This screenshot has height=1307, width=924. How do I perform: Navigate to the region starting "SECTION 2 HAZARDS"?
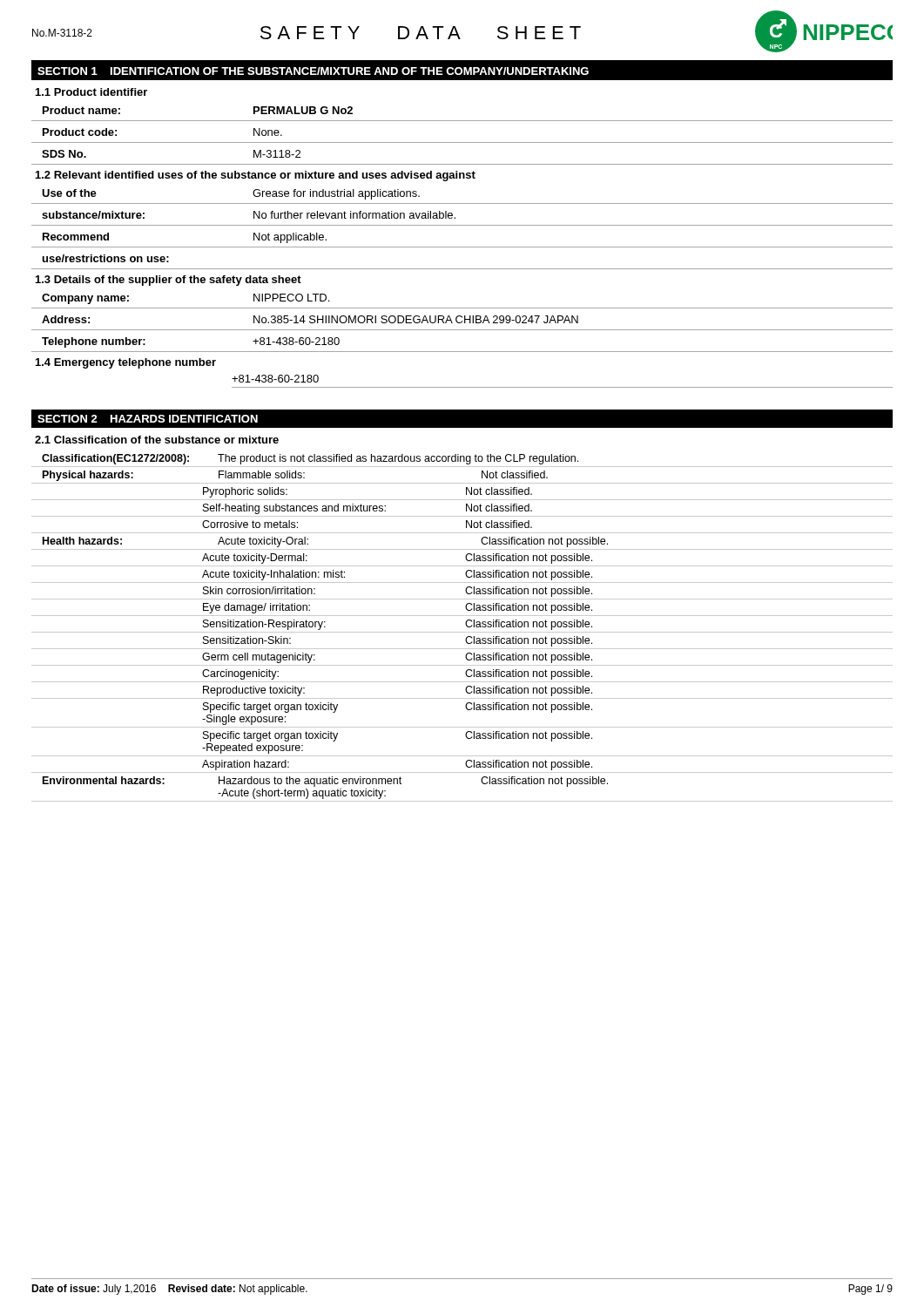[148, 419]
